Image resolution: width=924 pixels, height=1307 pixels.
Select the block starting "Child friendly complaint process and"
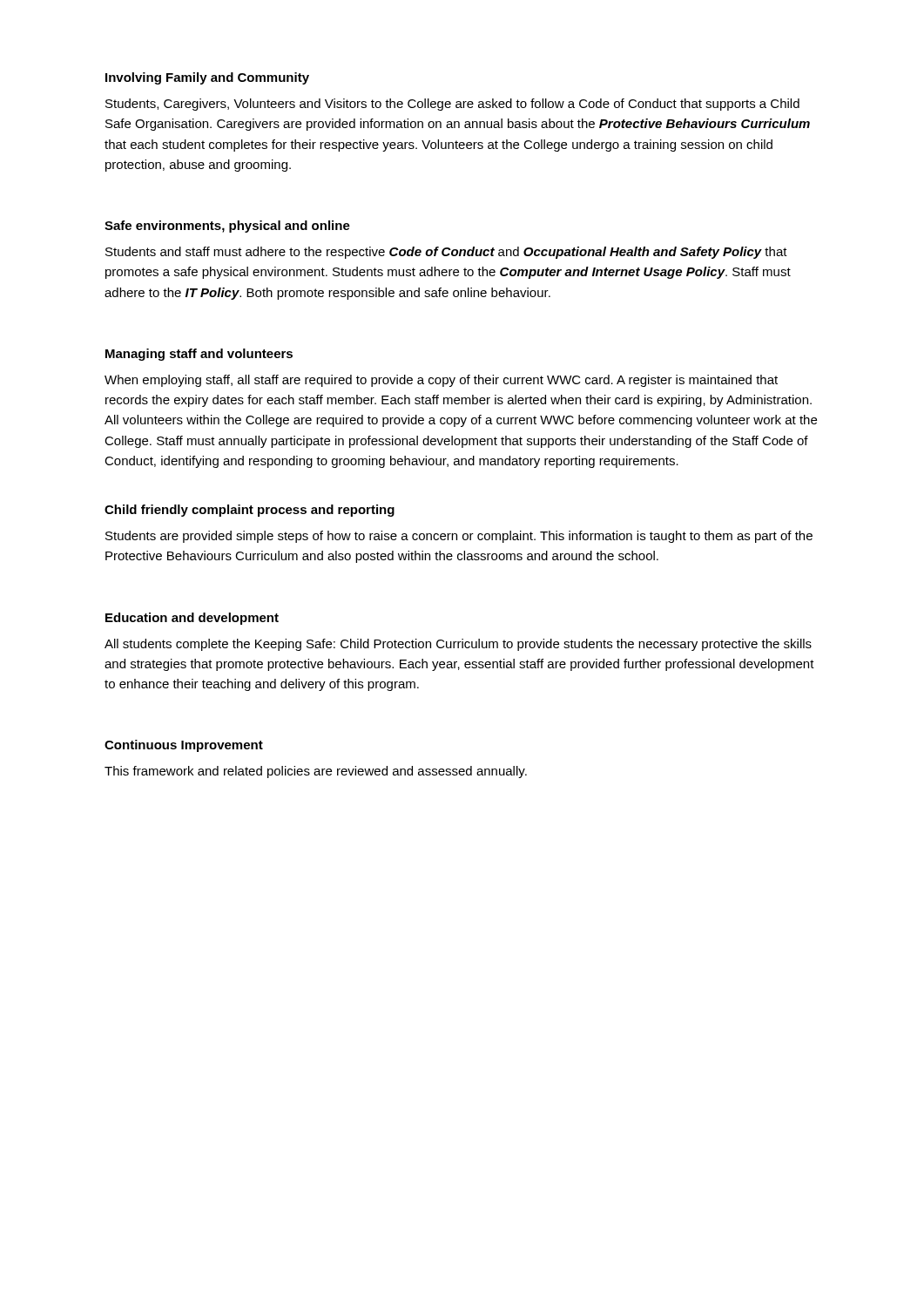coord(250,509)
